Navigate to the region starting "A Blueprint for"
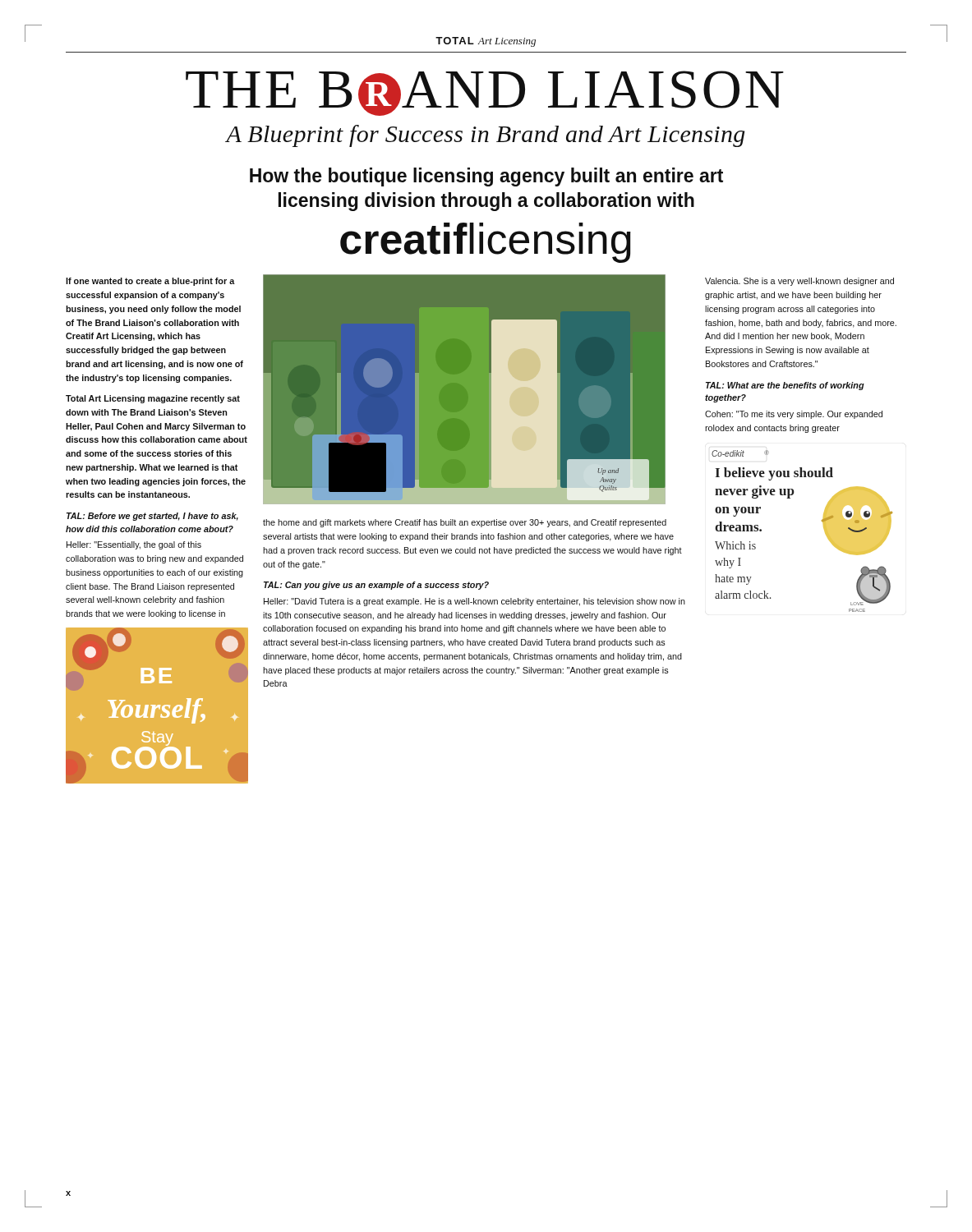972x1232 pixels. [x=486, y=133]
